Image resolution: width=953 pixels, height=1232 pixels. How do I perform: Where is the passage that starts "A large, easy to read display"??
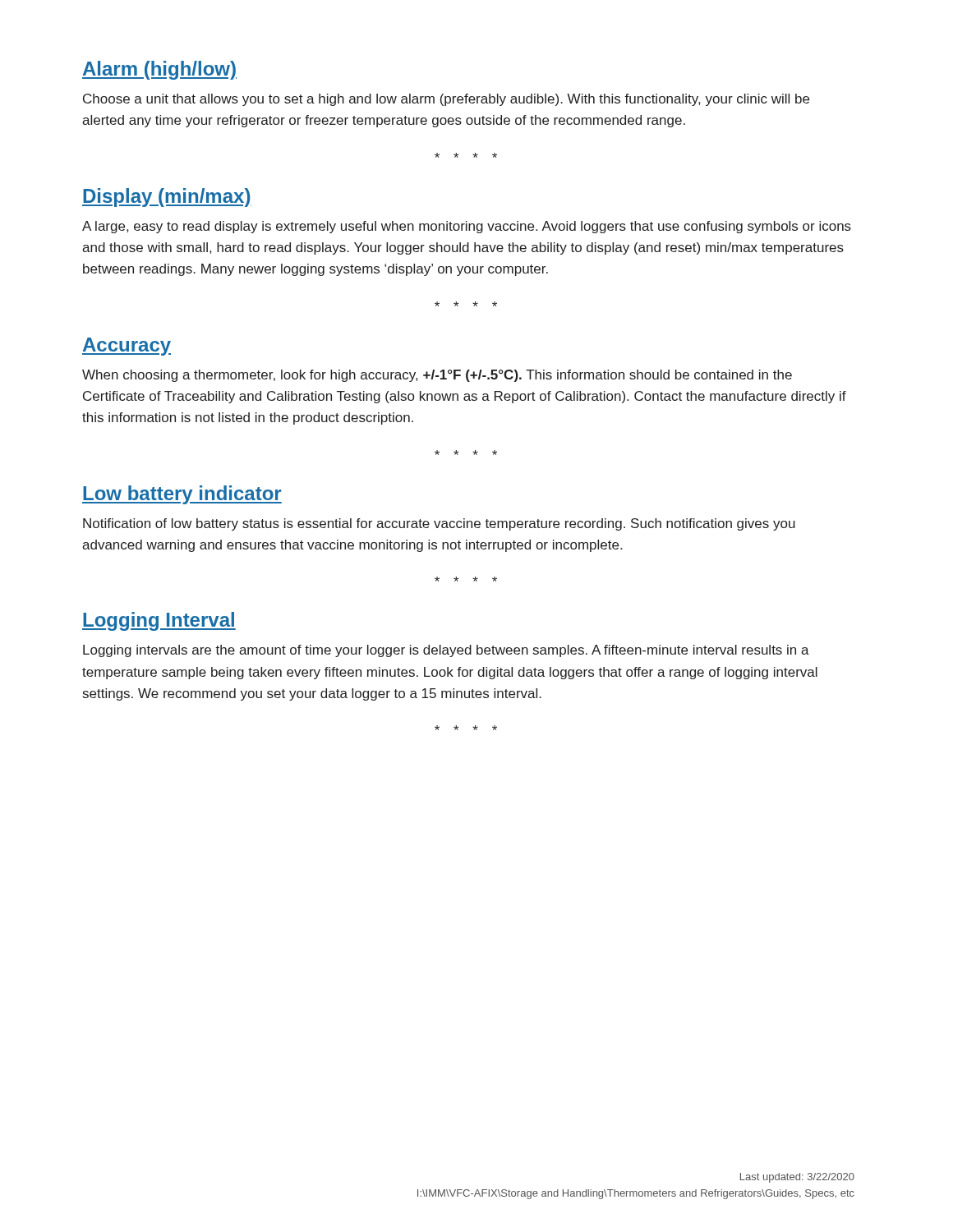point(467,248)
